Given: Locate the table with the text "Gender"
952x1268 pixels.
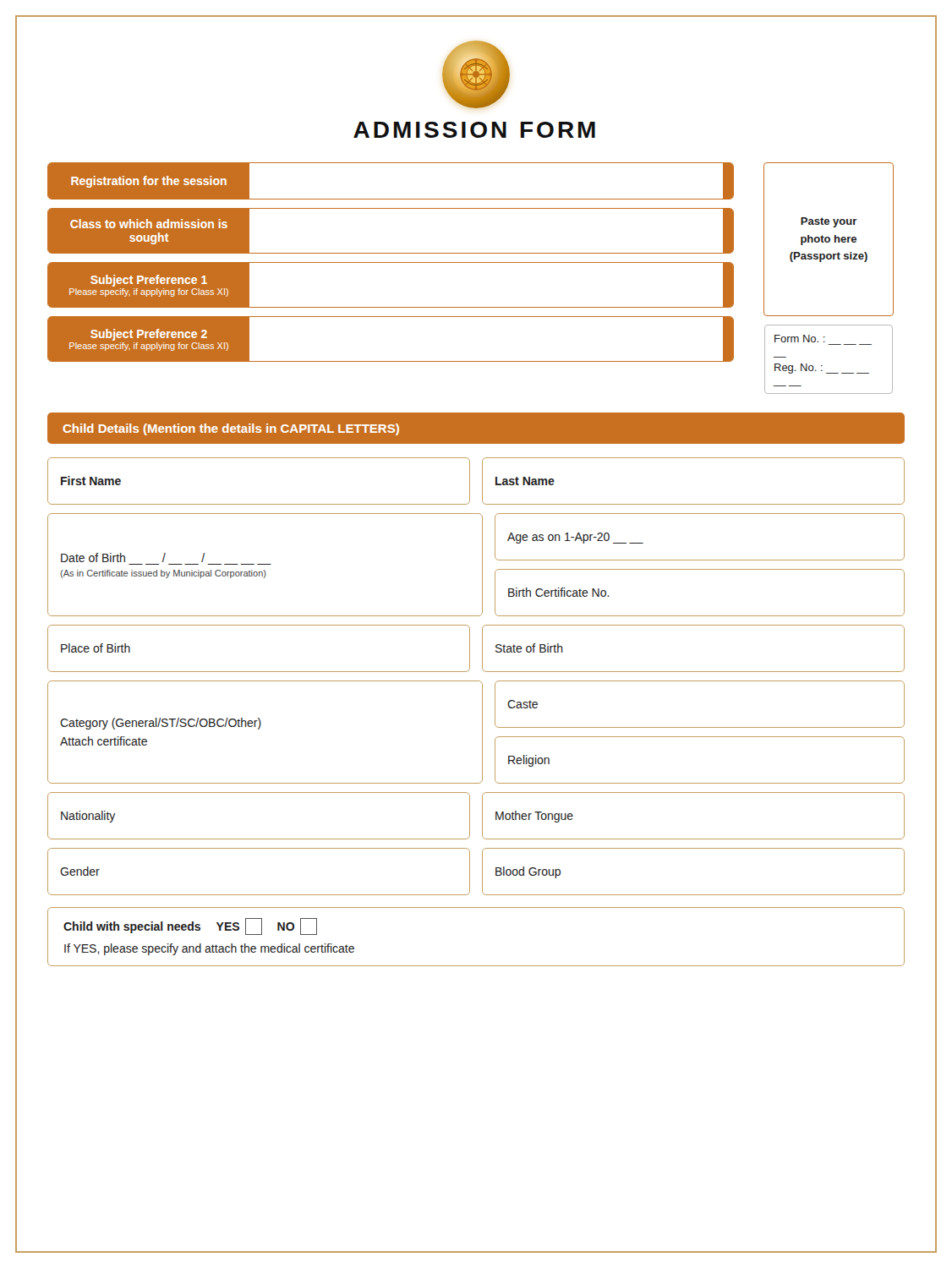Looking at the screenshot, I should (x=259, y=872).
